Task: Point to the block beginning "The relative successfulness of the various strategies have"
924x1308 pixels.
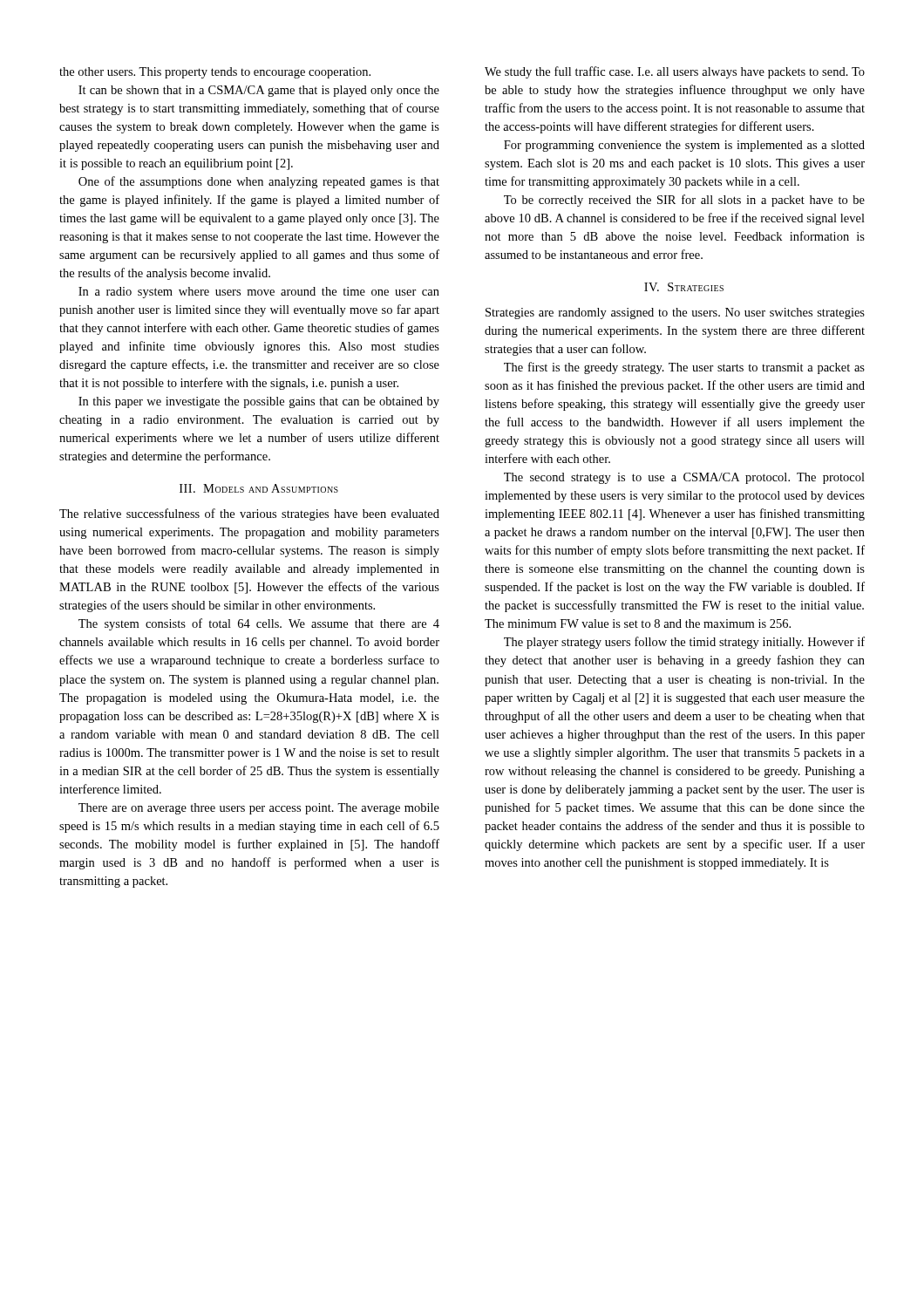Action: 249,698
